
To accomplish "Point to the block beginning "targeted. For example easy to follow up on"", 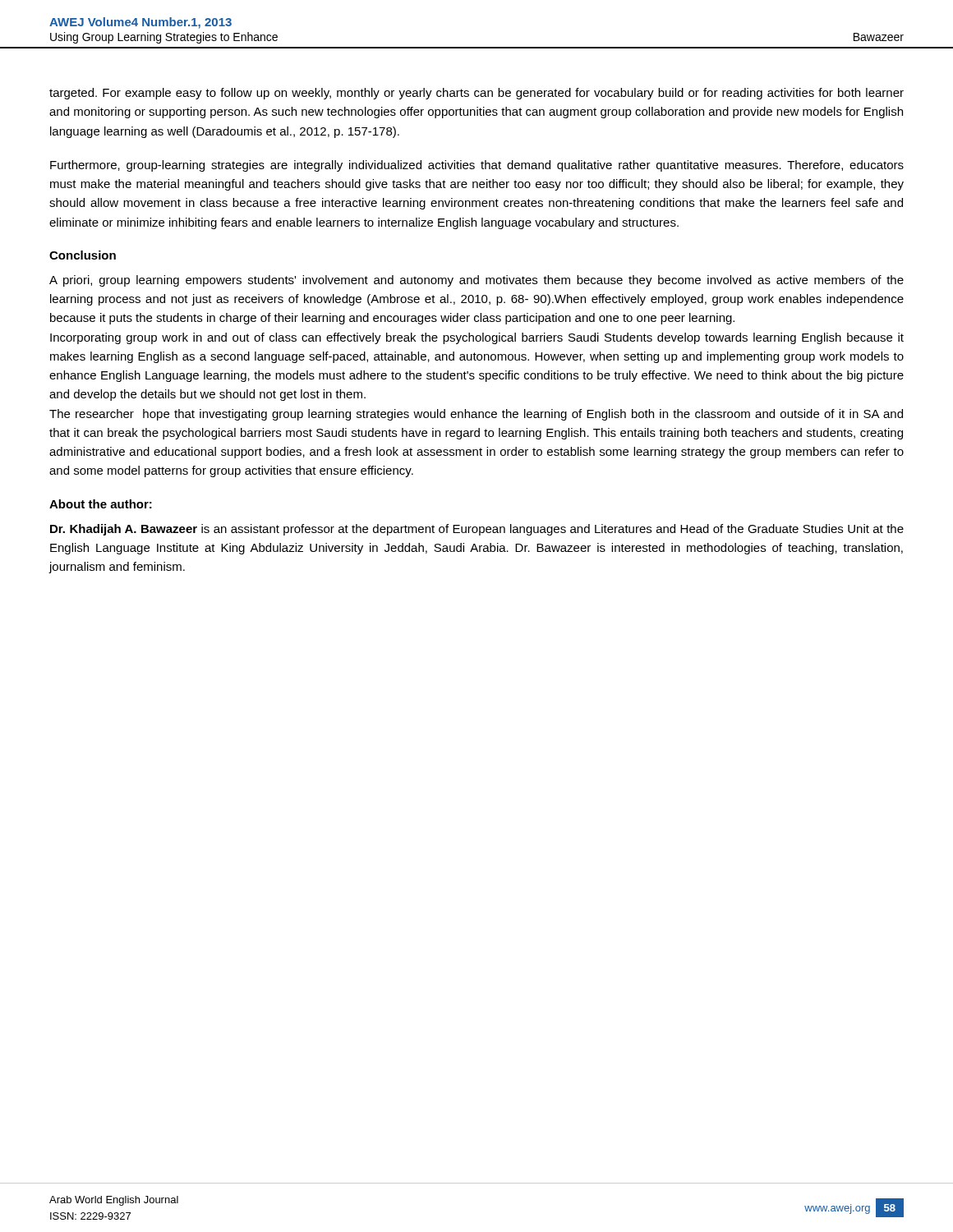I will [476, 111].
